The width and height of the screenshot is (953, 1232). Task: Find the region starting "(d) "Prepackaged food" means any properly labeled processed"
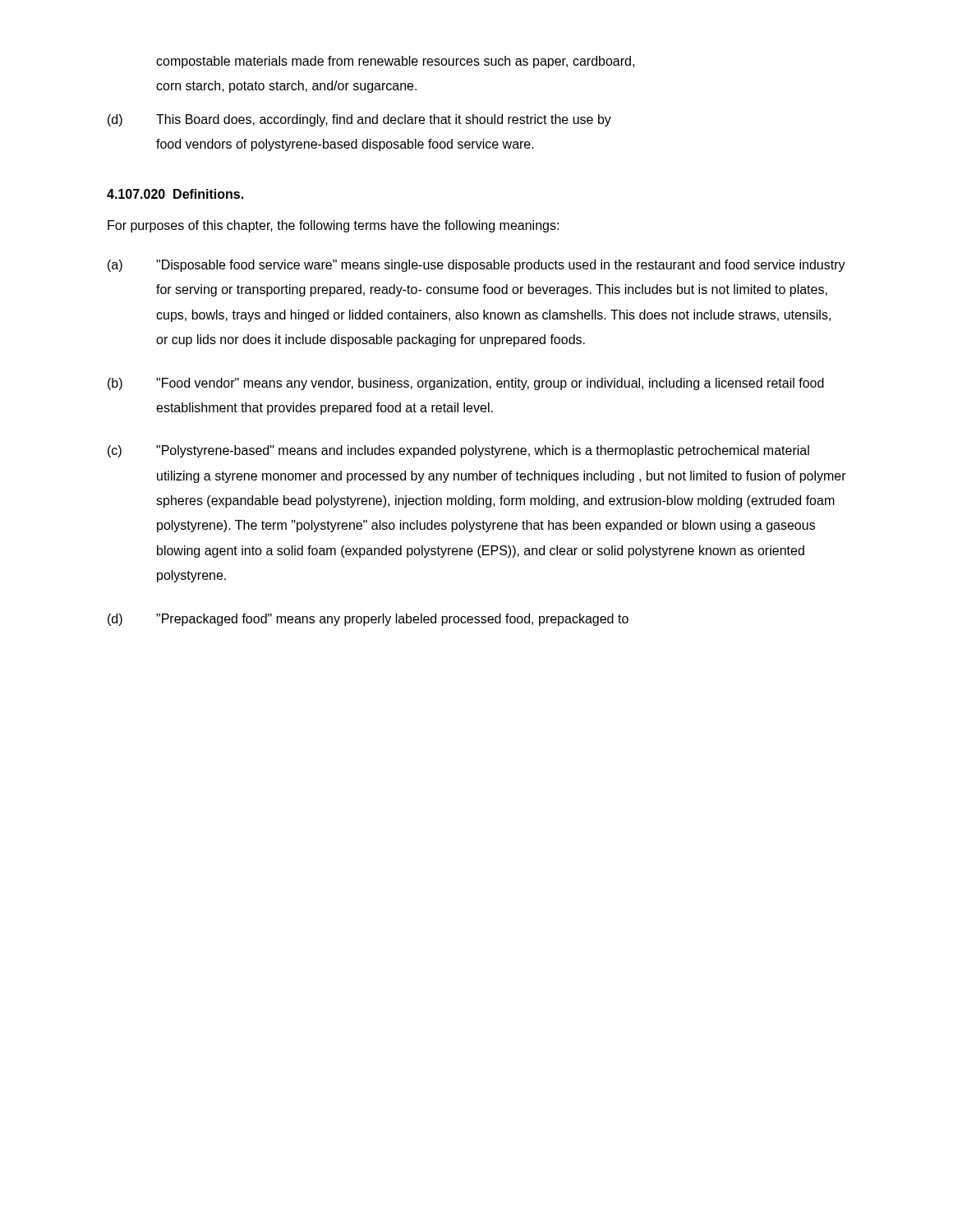click(476, 619)
